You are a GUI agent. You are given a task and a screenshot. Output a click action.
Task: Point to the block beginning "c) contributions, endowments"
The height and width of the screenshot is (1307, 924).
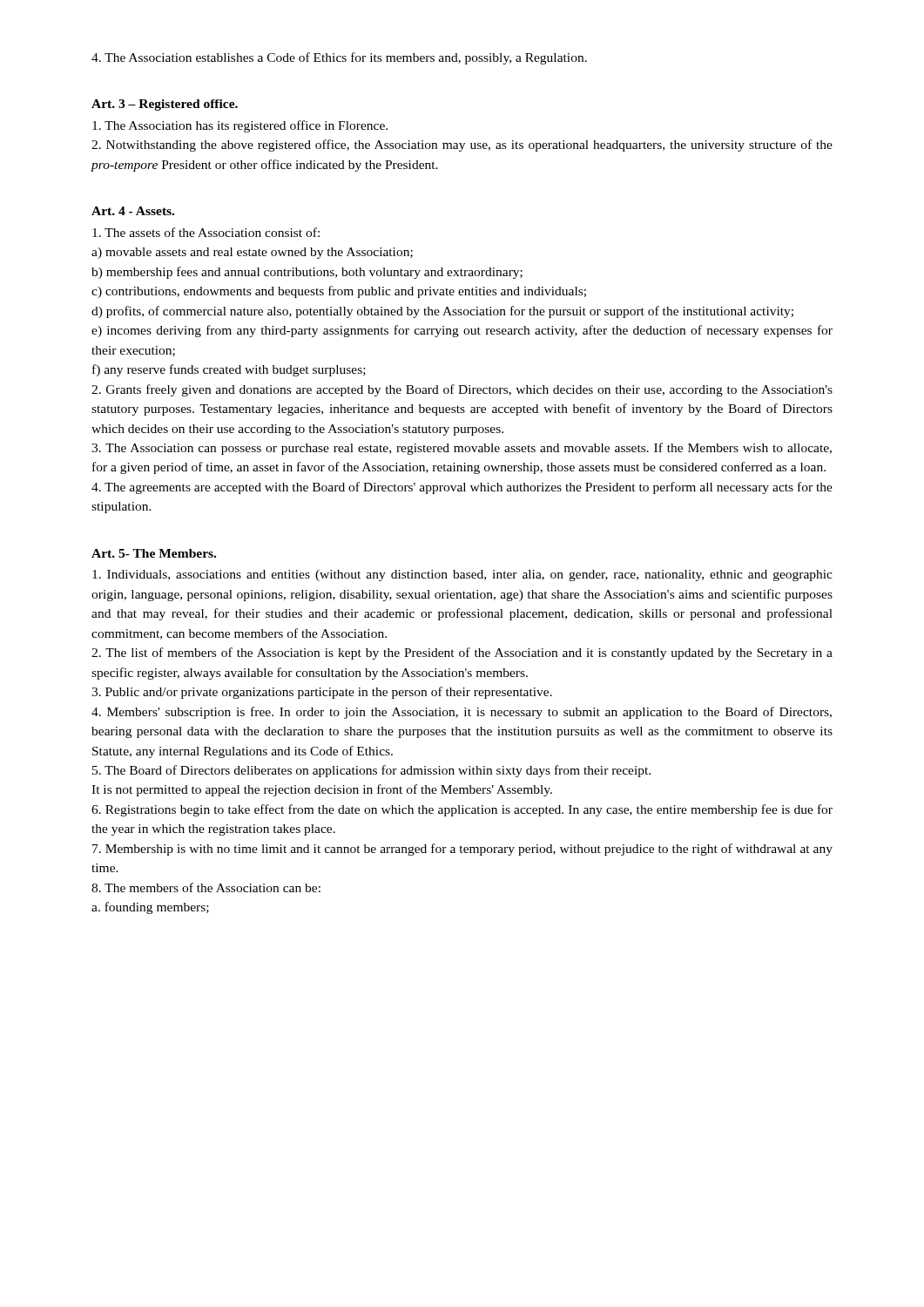(462, 291)
